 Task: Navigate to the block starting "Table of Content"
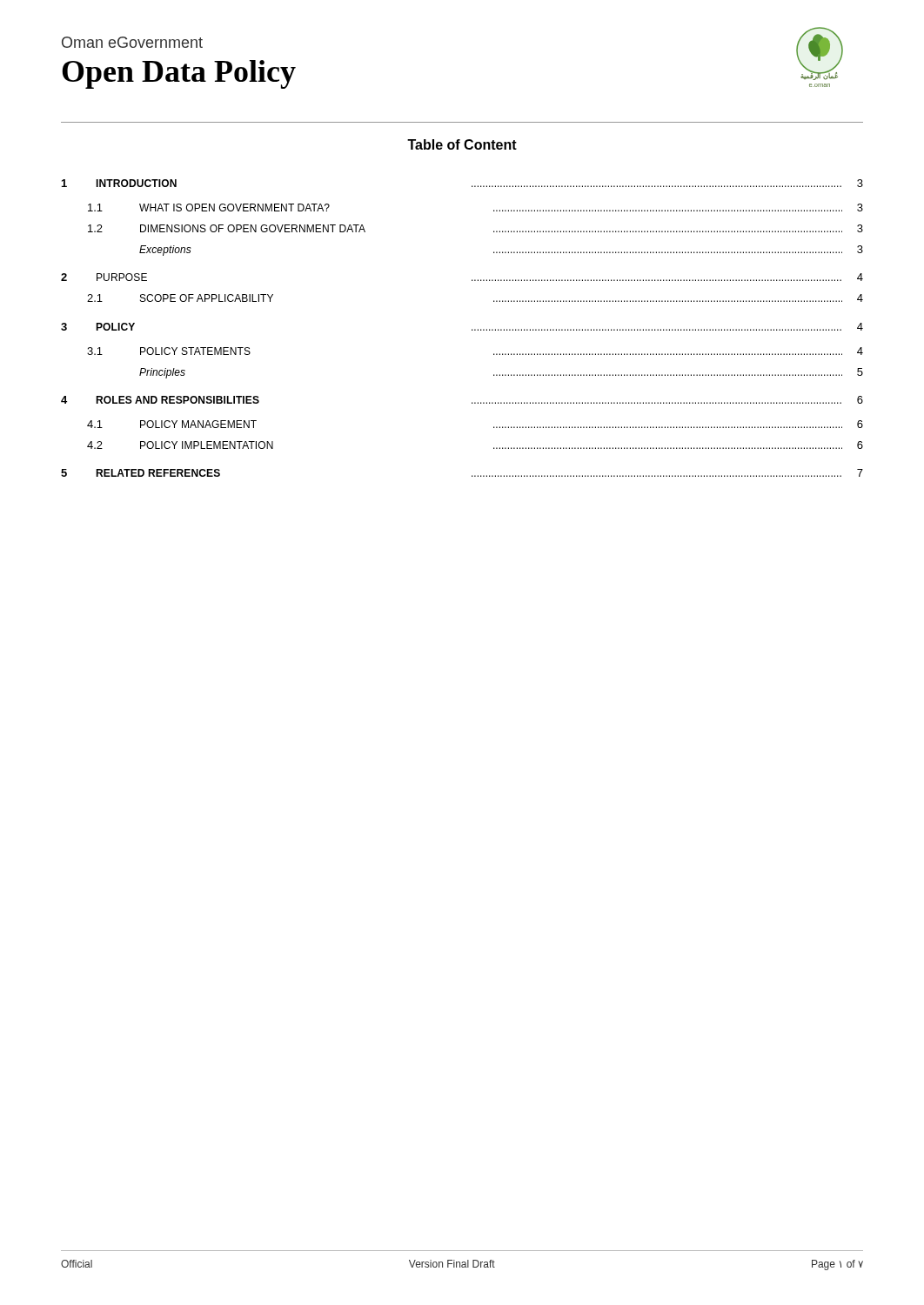tap(462, 145)
